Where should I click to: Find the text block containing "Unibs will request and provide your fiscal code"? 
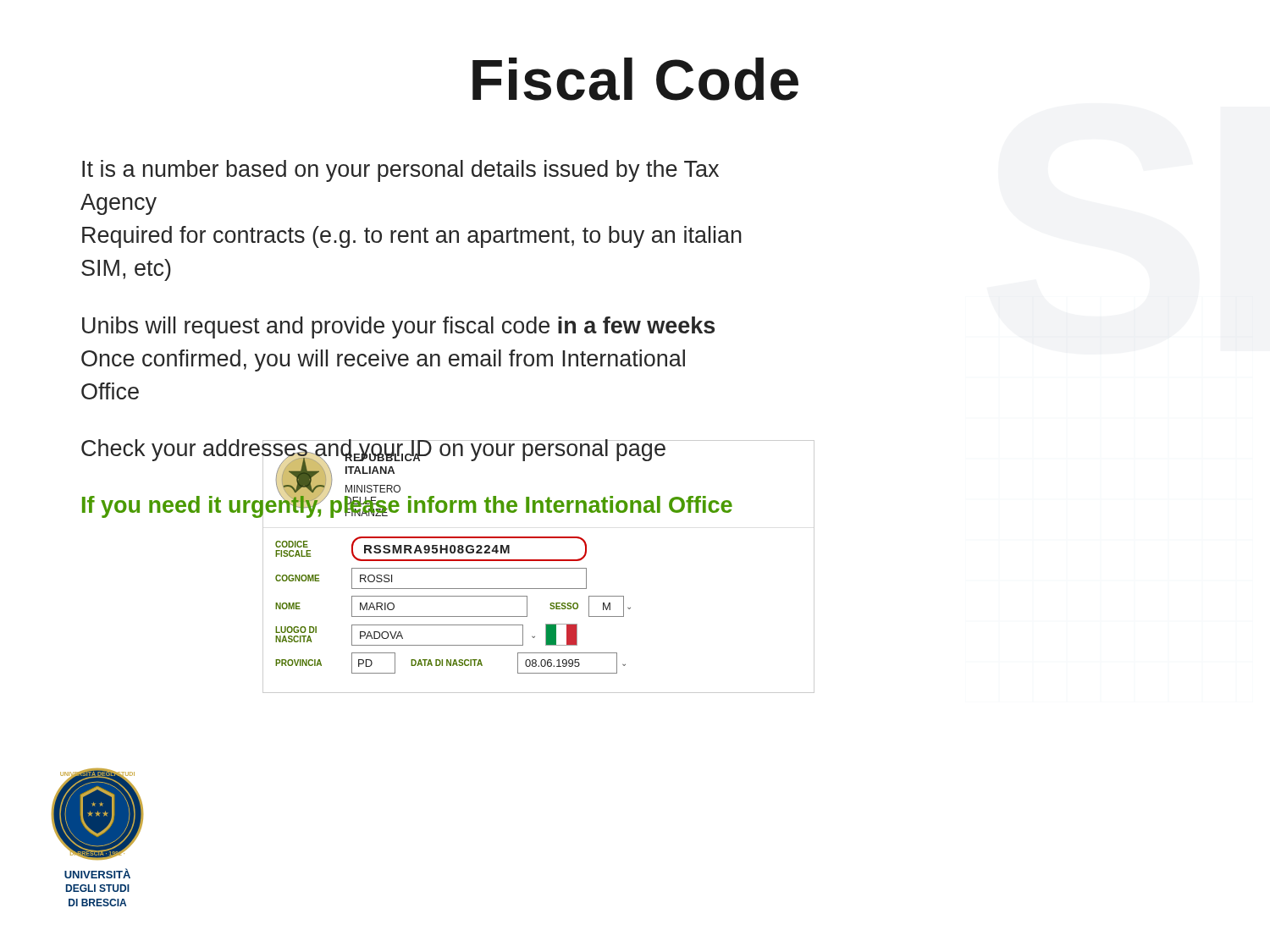[x=413, y=359]
